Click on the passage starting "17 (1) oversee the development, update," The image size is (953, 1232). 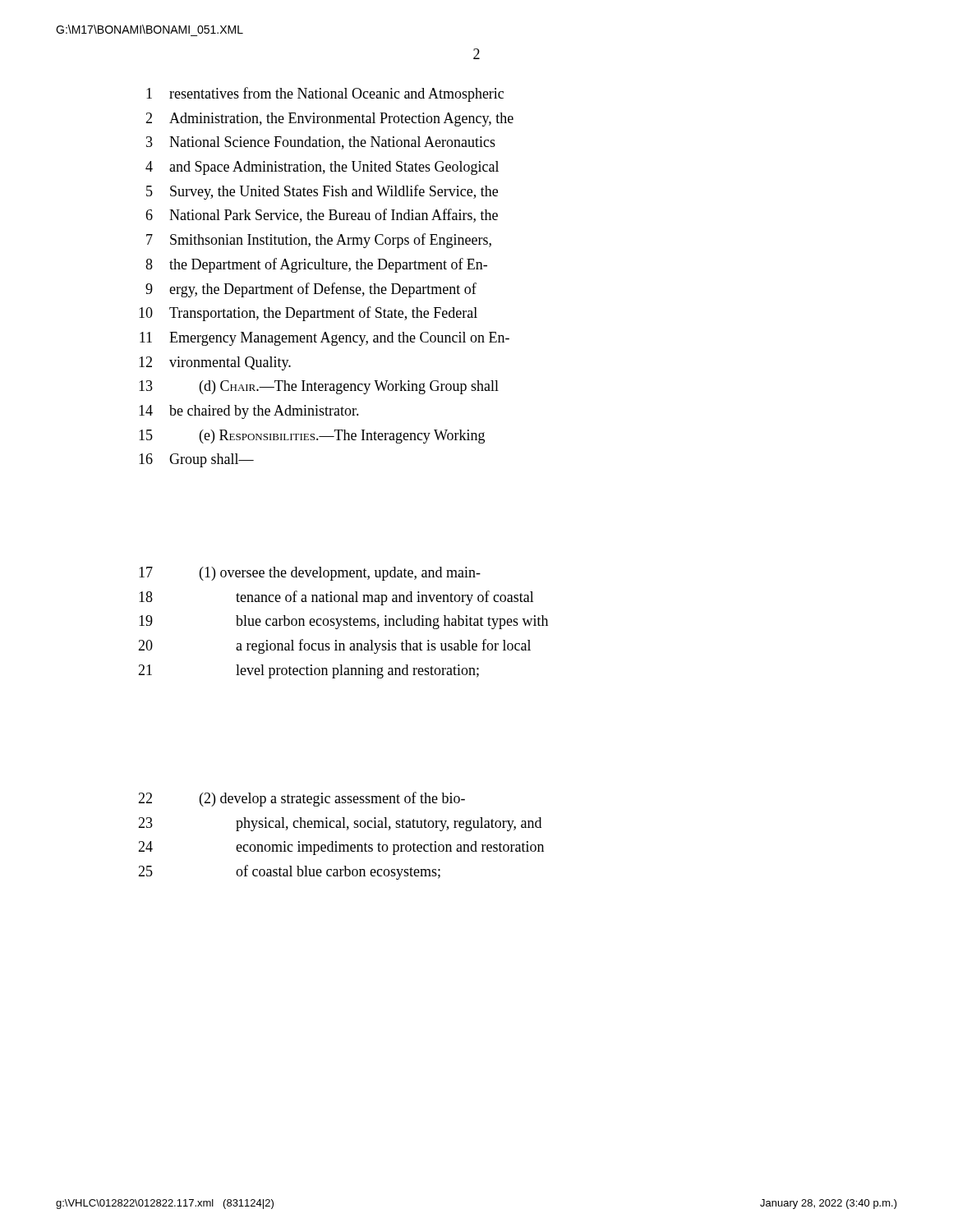click(x=464, y=622)
